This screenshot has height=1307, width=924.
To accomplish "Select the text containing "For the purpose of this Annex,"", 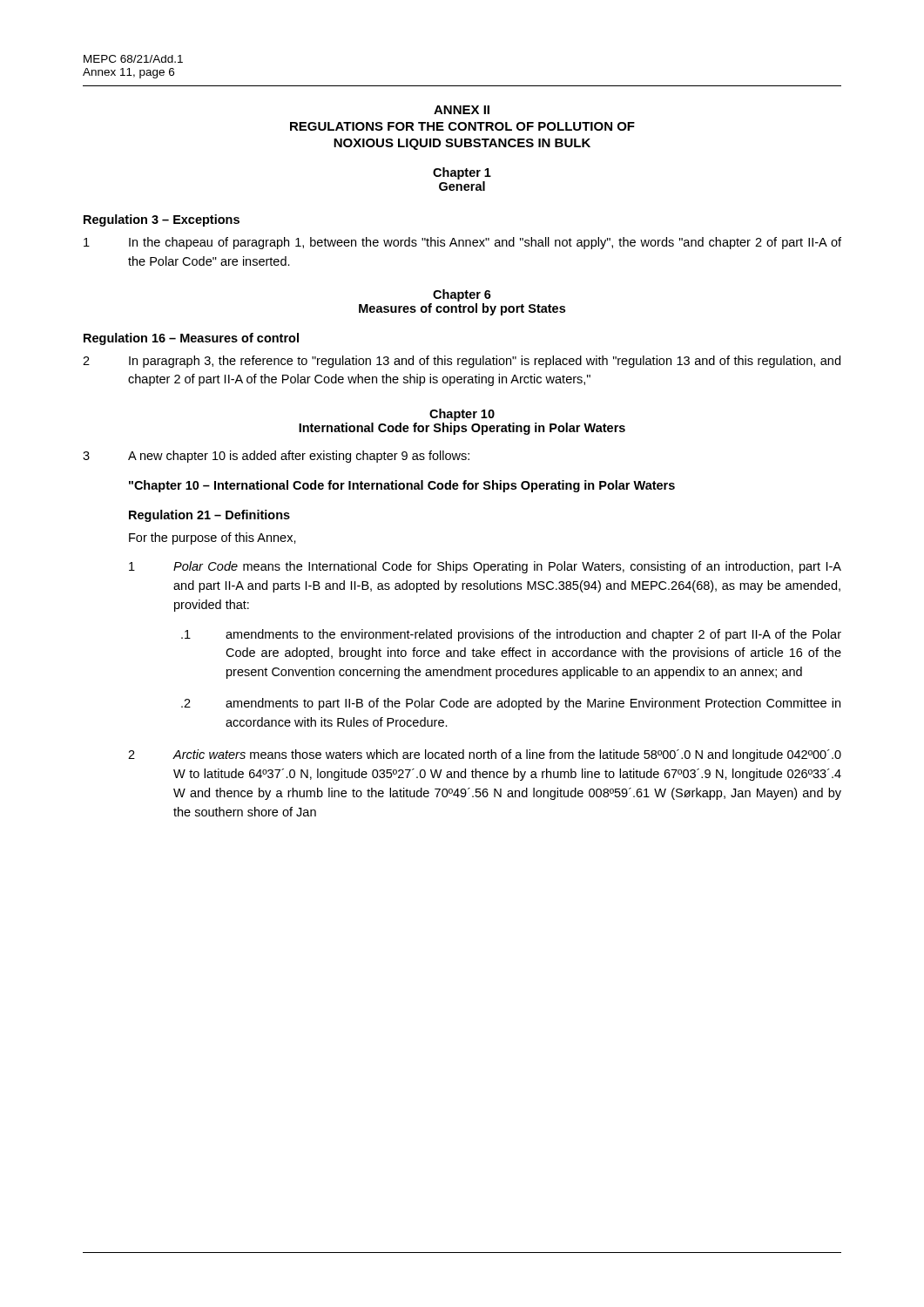I will (212, 537).
